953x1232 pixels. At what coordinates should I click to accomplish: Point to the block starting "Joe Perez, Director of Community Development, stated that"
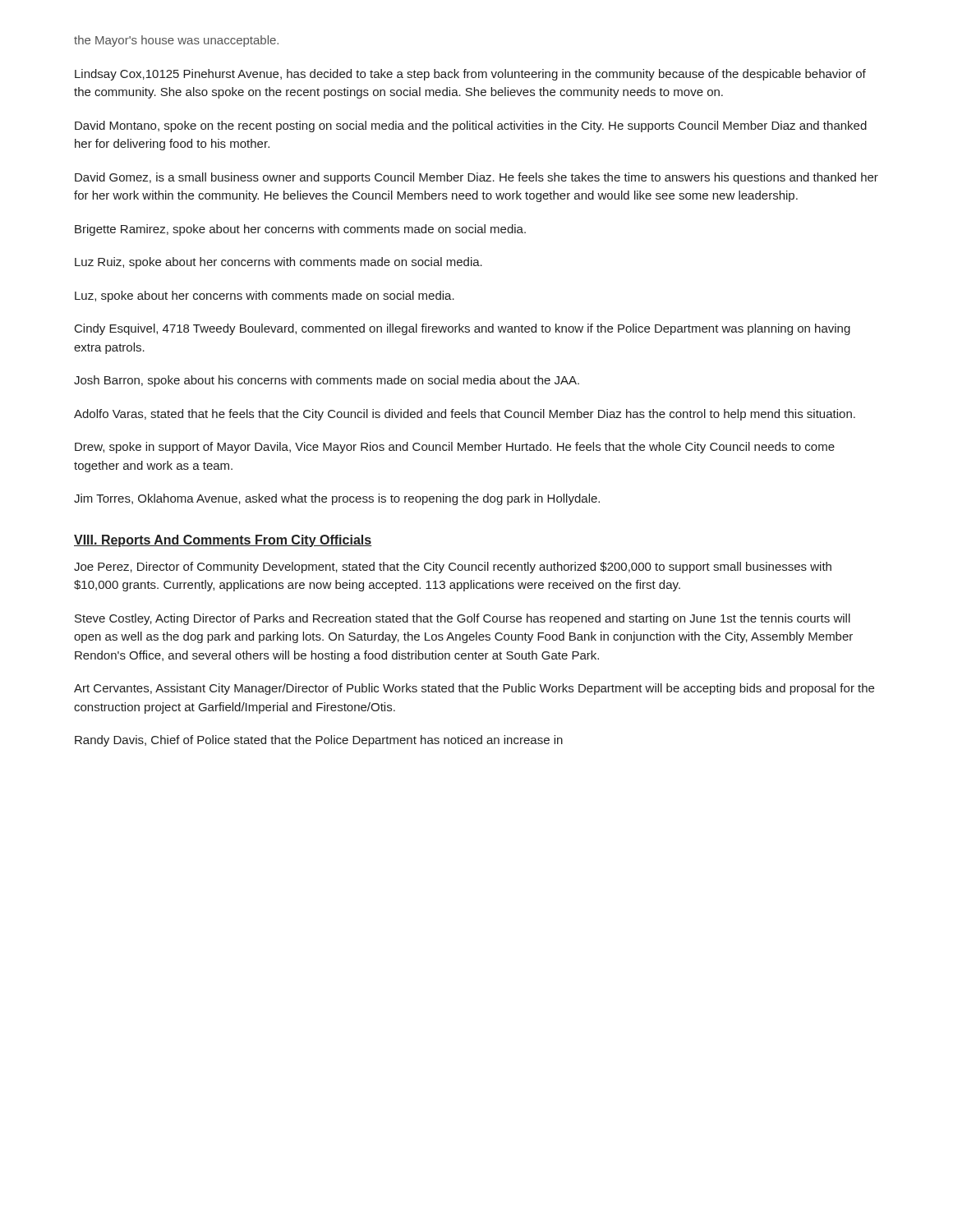point(453,575)
